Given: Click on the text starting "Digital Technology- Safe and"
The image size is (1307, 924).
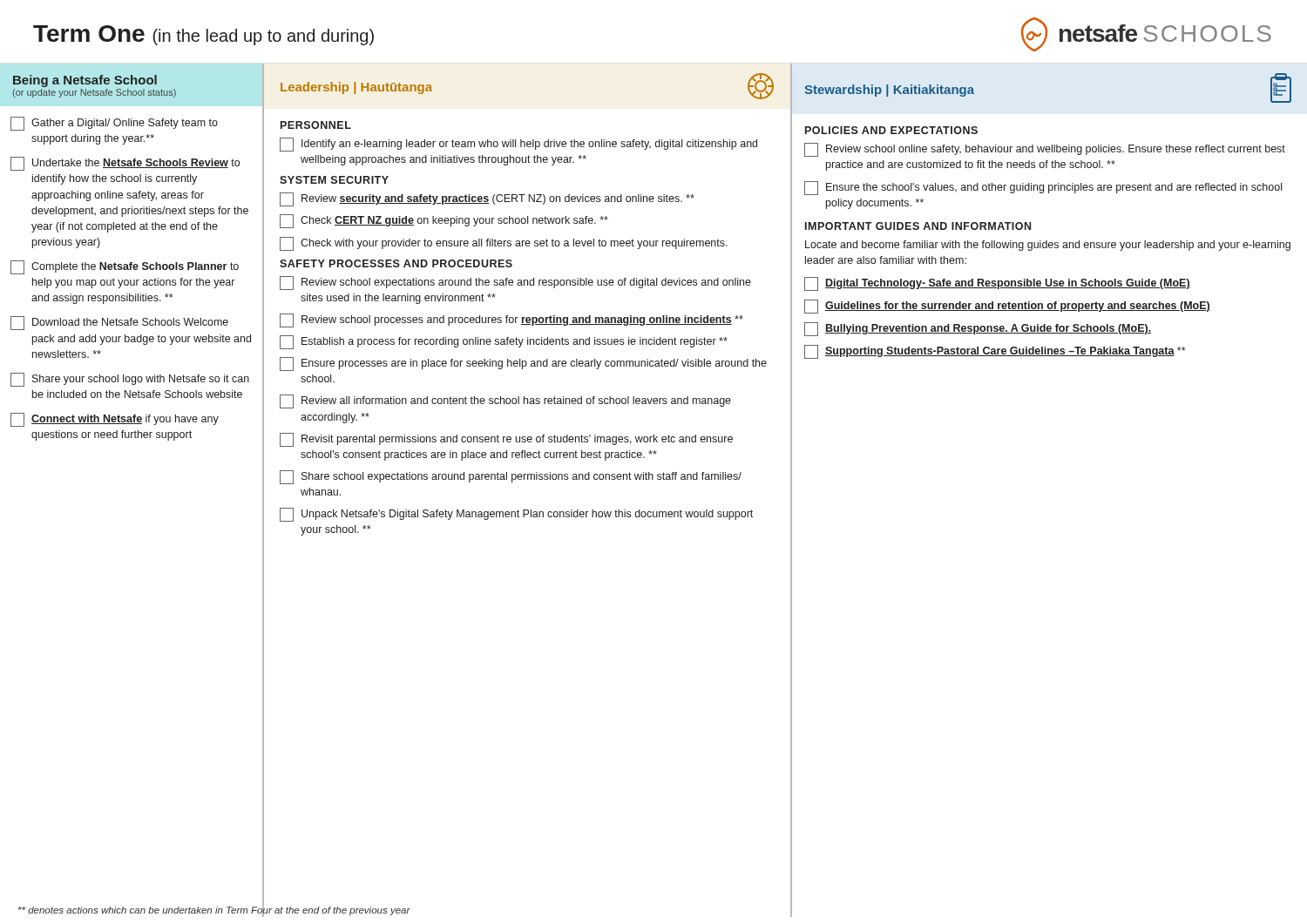Looking at the screenshot, I should [x=997, y=283].
